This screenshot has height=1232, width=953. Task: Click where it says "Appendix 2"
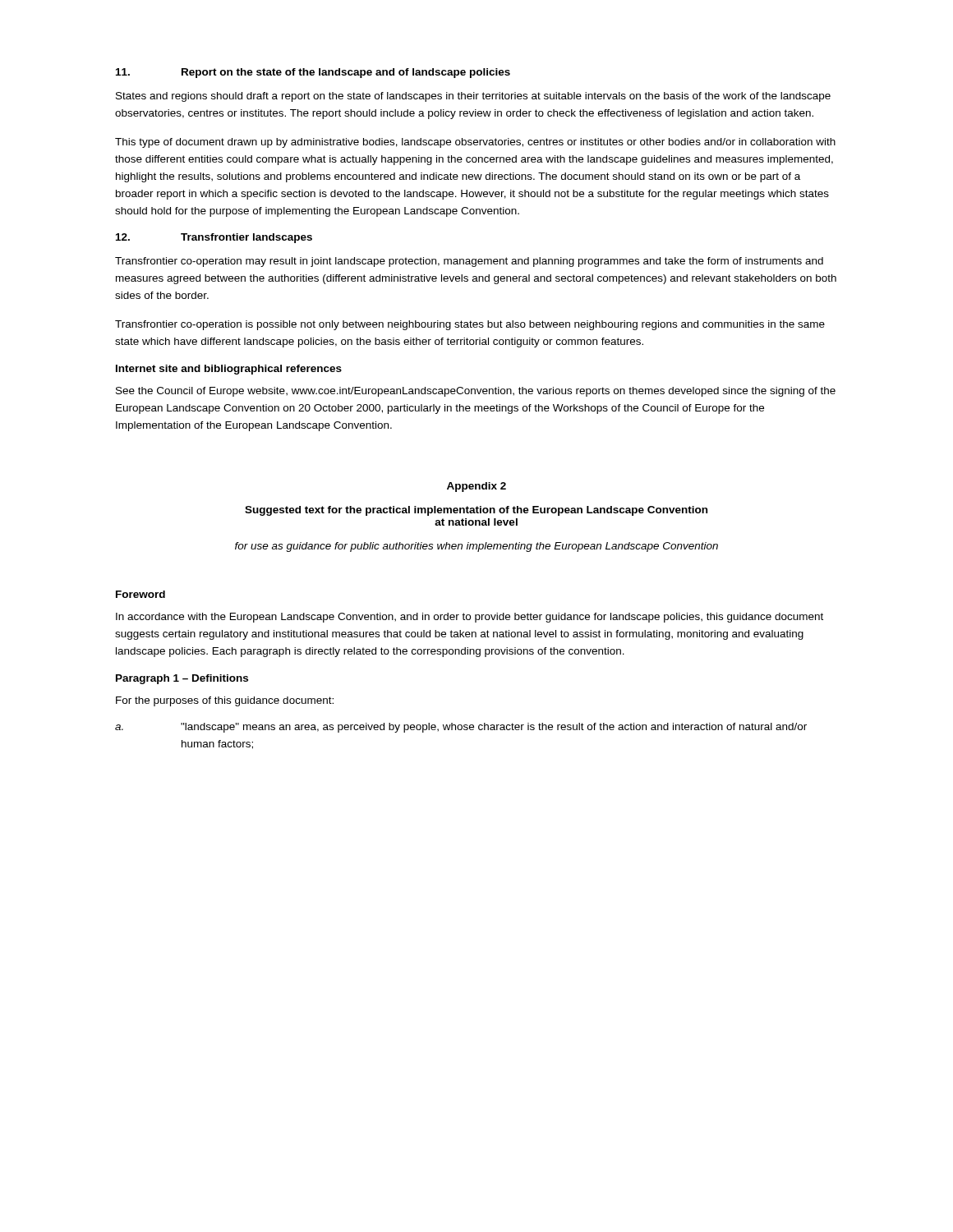pyautogui.click(x=476, y=486)
